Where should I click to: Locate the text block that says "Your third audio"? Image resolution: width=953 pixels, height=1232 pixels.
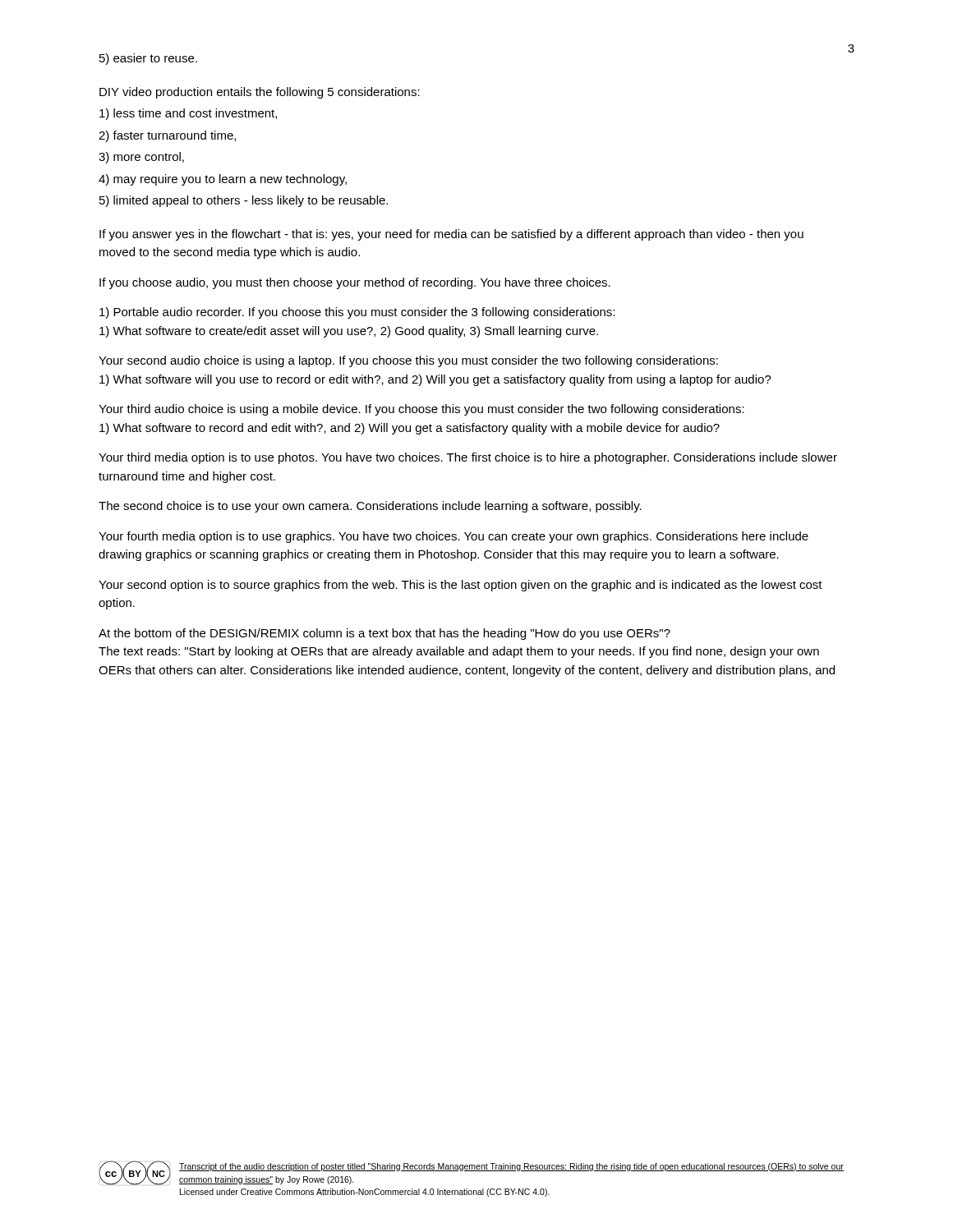click(422, 418)
